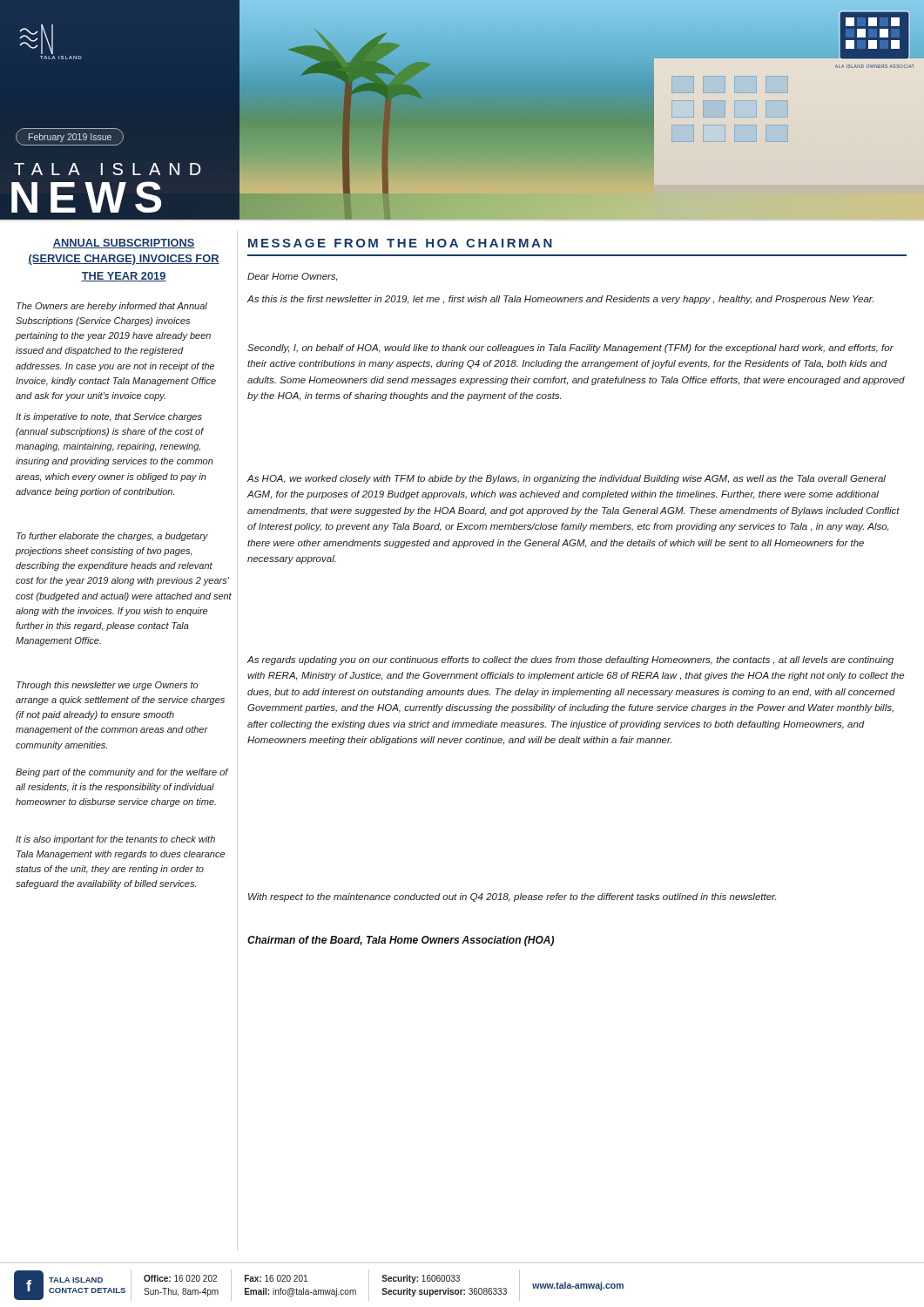Find the text block that says "Through this newsletter we urge"
This screenshot has width=924, height=1307.
point(124,715)
